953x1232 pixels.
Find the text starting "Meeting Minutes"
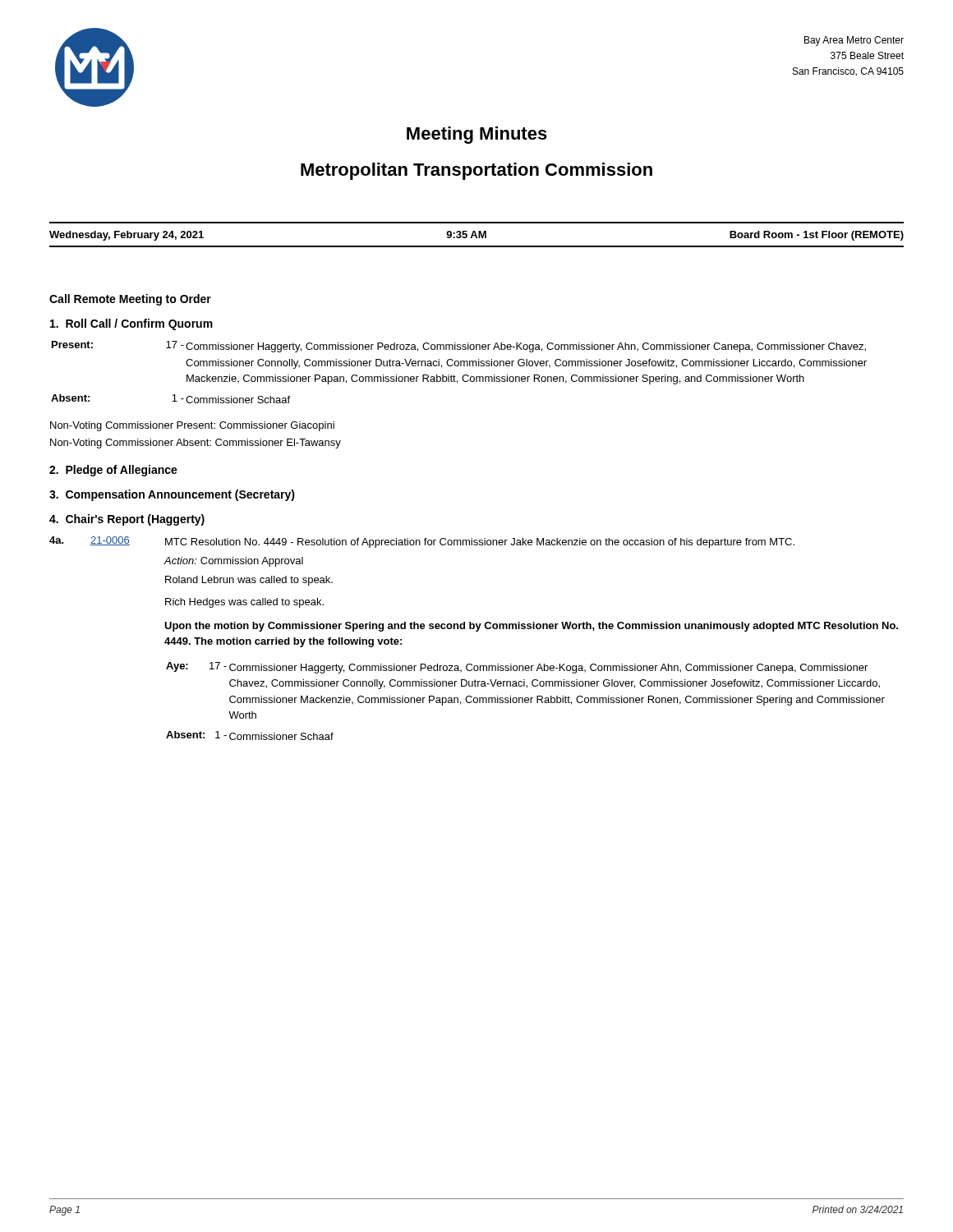click(476, 133)
